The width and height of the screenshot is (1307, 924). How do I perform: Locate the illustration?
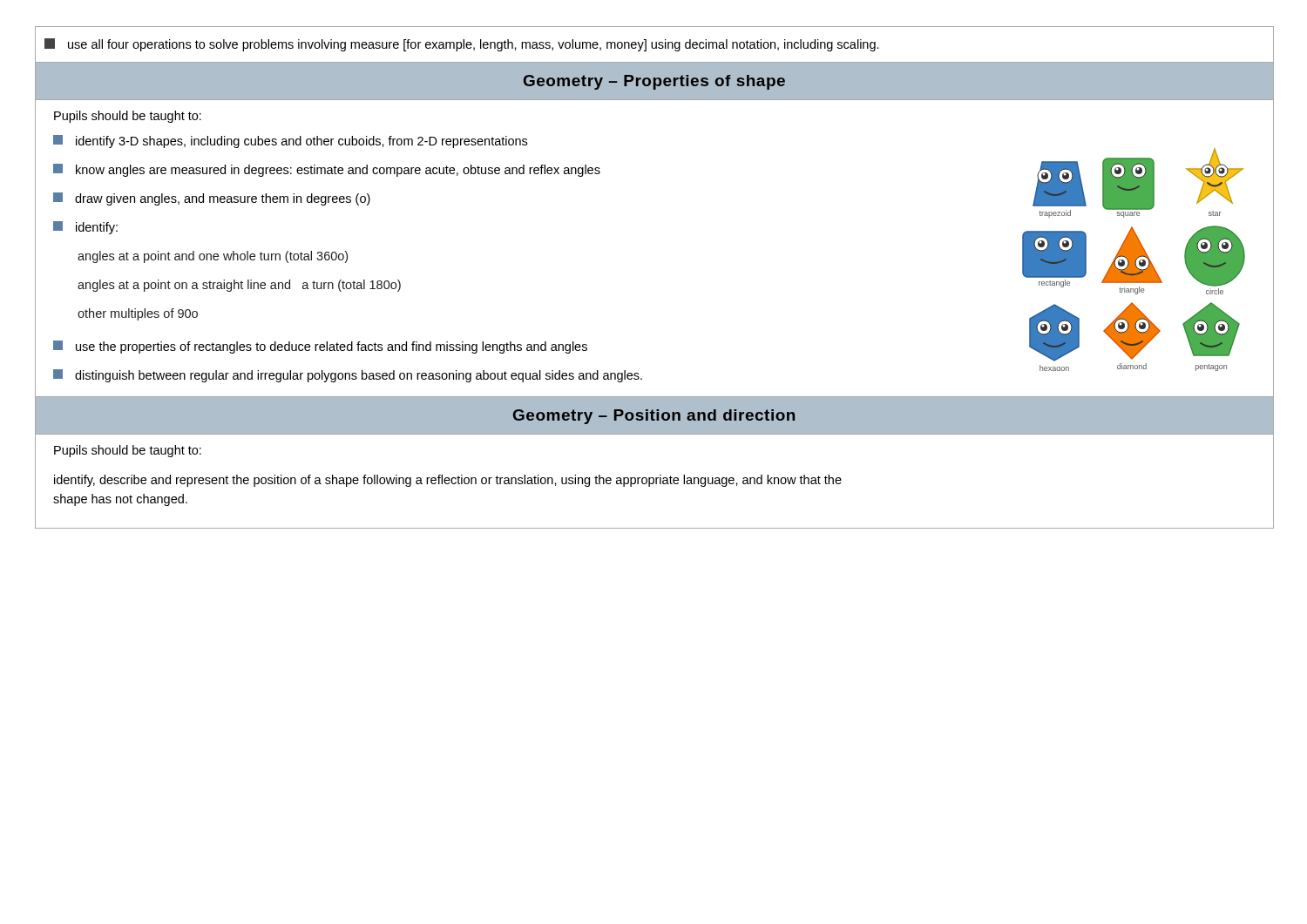tap(1142, 258)
